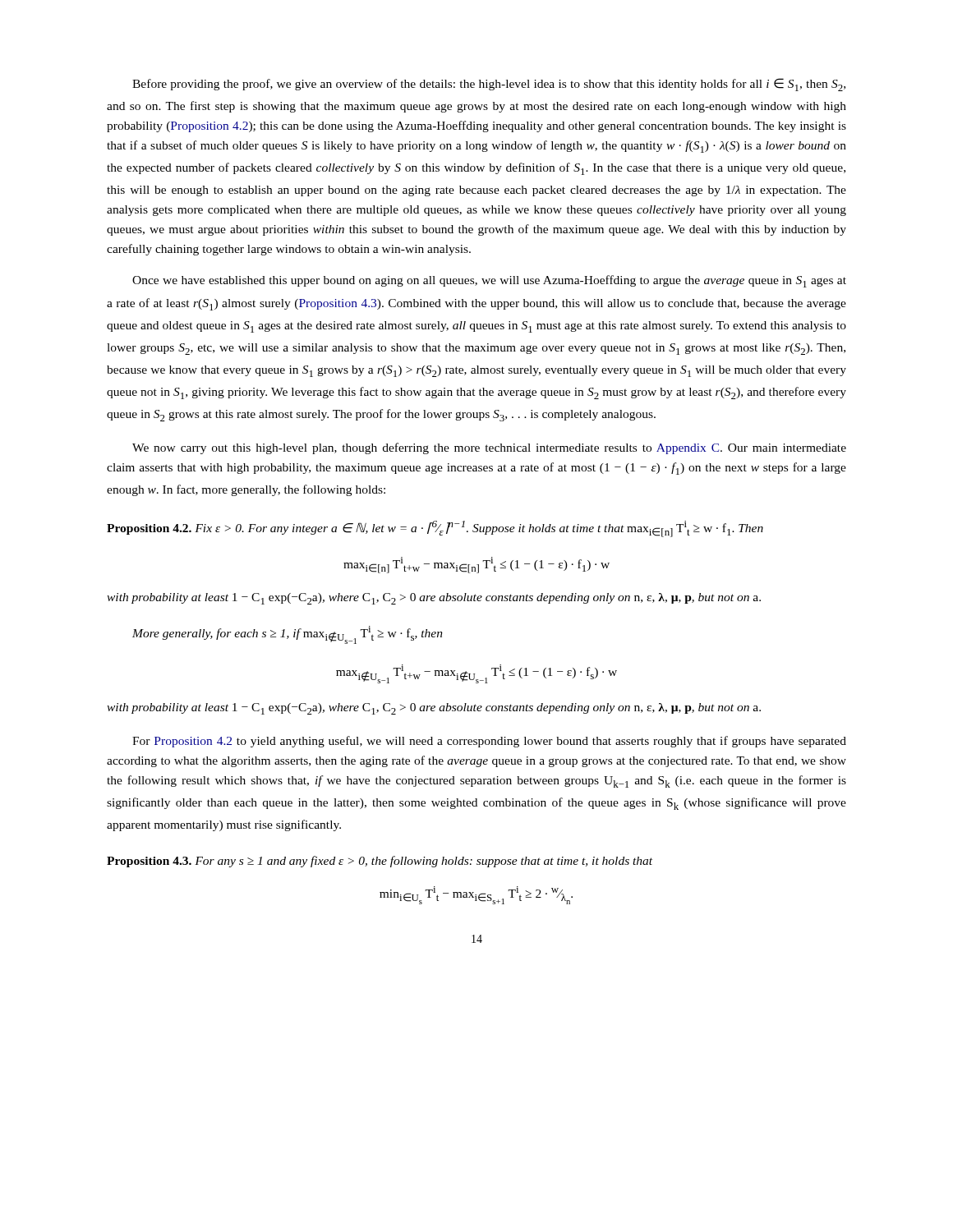Navigate to the block starting "Proposition 4.3. For any s ≥ 1 and"

[380, 860]
